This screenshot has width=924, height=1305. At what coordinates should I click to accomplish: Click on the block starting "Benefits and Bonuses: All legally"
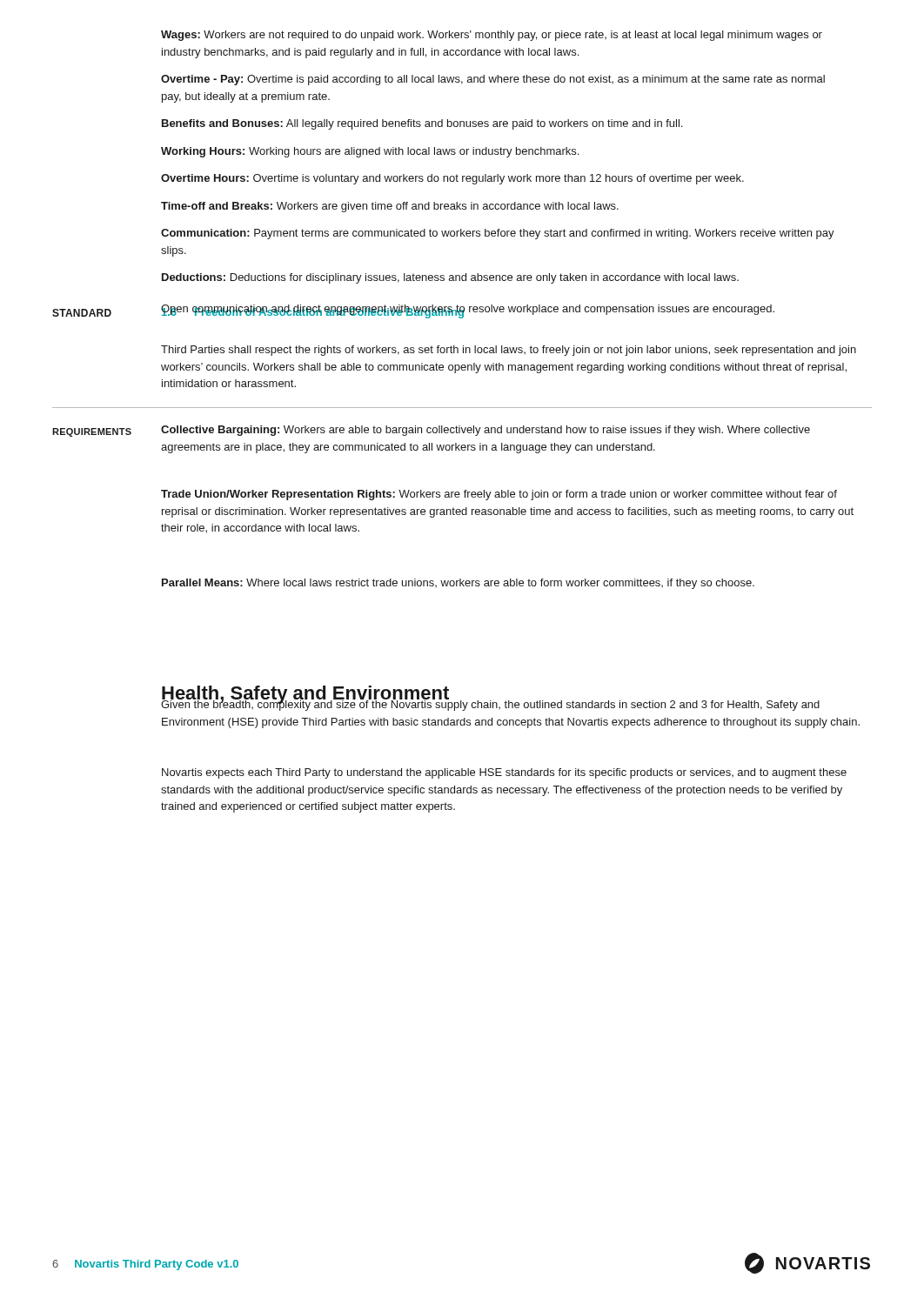pyautogui.click(x=422, y=123)
